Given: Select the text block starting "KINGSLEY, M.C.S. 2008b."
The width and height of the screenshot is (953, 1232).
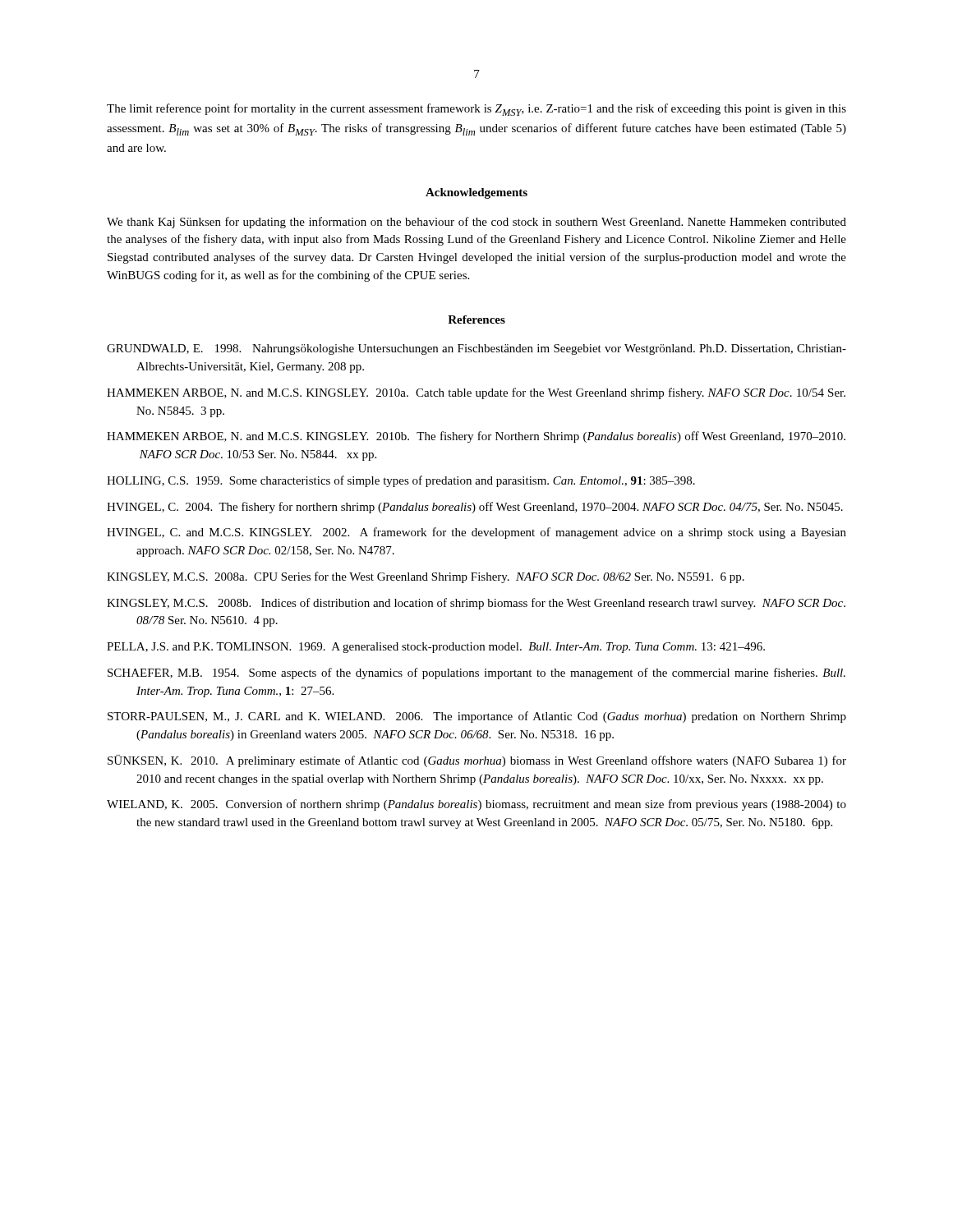Looking at the screenshot, I should pos(476,611).
